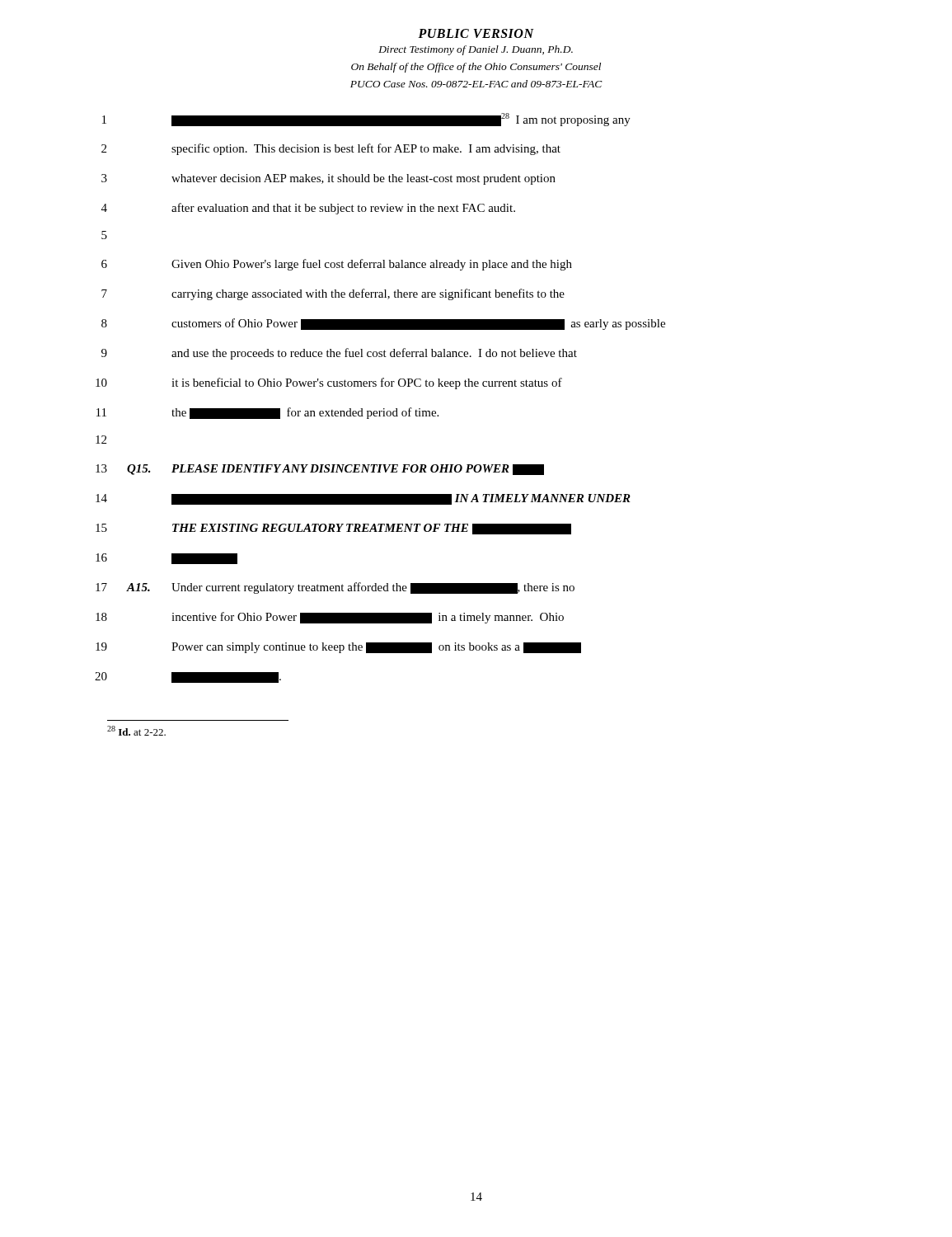This screenshot has height=1237, width=952.
Task: Where is the passage that starts "2 specific option. This decision is"?
Action: coord(472,148)
